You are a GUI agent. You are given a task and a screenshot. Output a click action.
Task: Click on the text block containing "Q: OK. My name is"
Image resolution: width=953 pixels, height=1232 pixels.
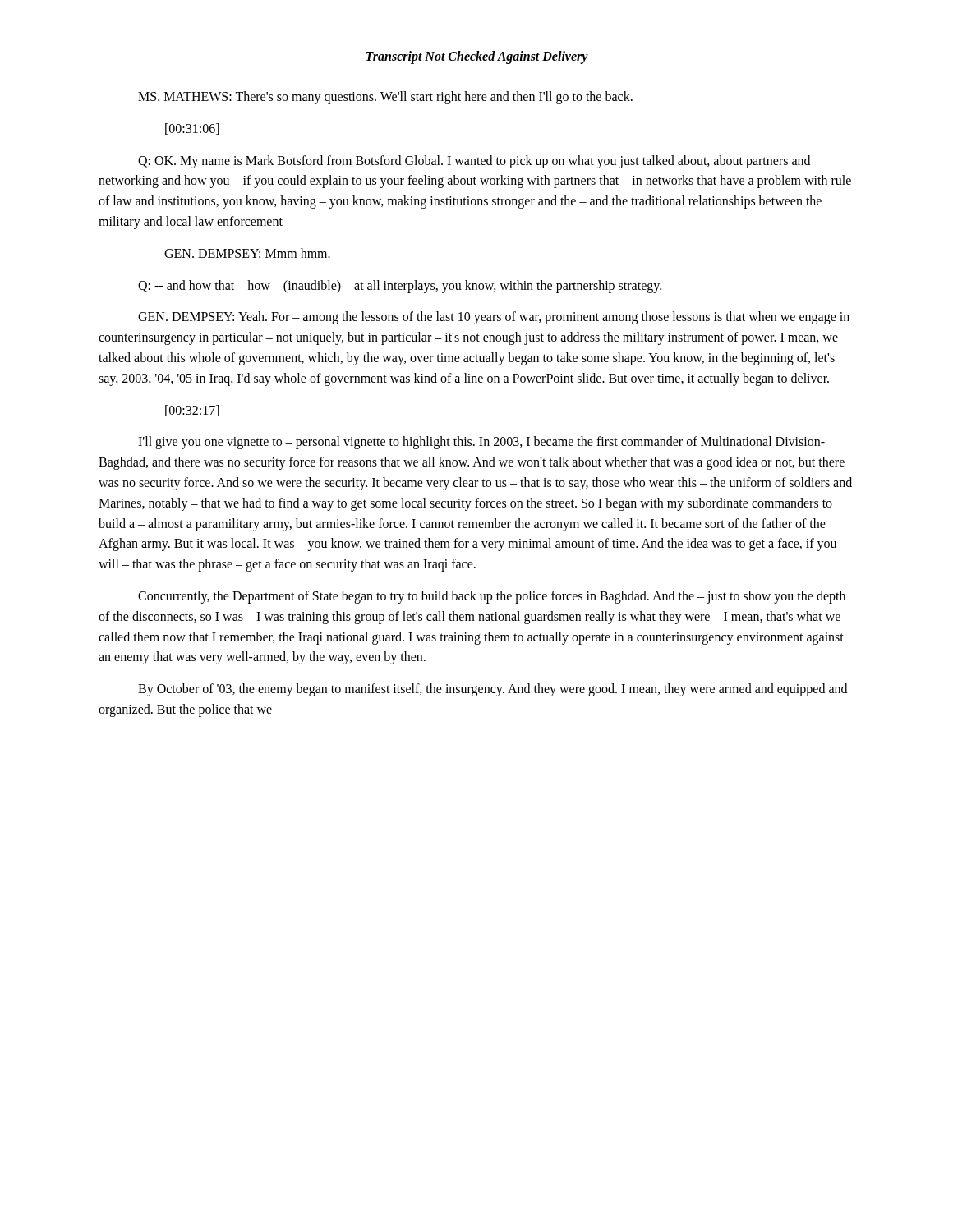[x=475, y=191]
